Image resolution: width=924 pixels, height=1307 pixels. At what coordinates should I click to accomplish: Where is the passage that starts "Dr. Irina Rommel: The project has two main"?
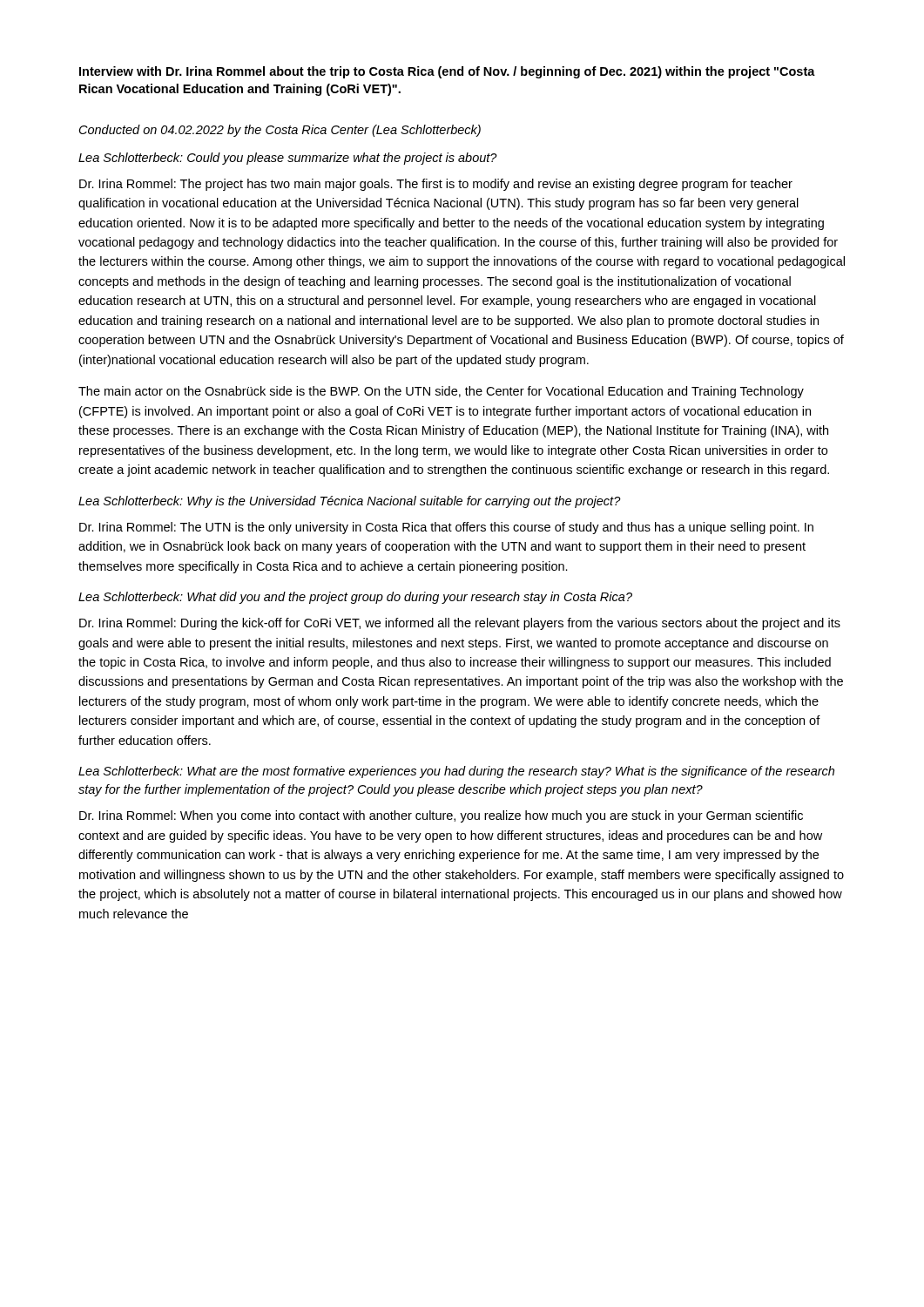point(462,272)
